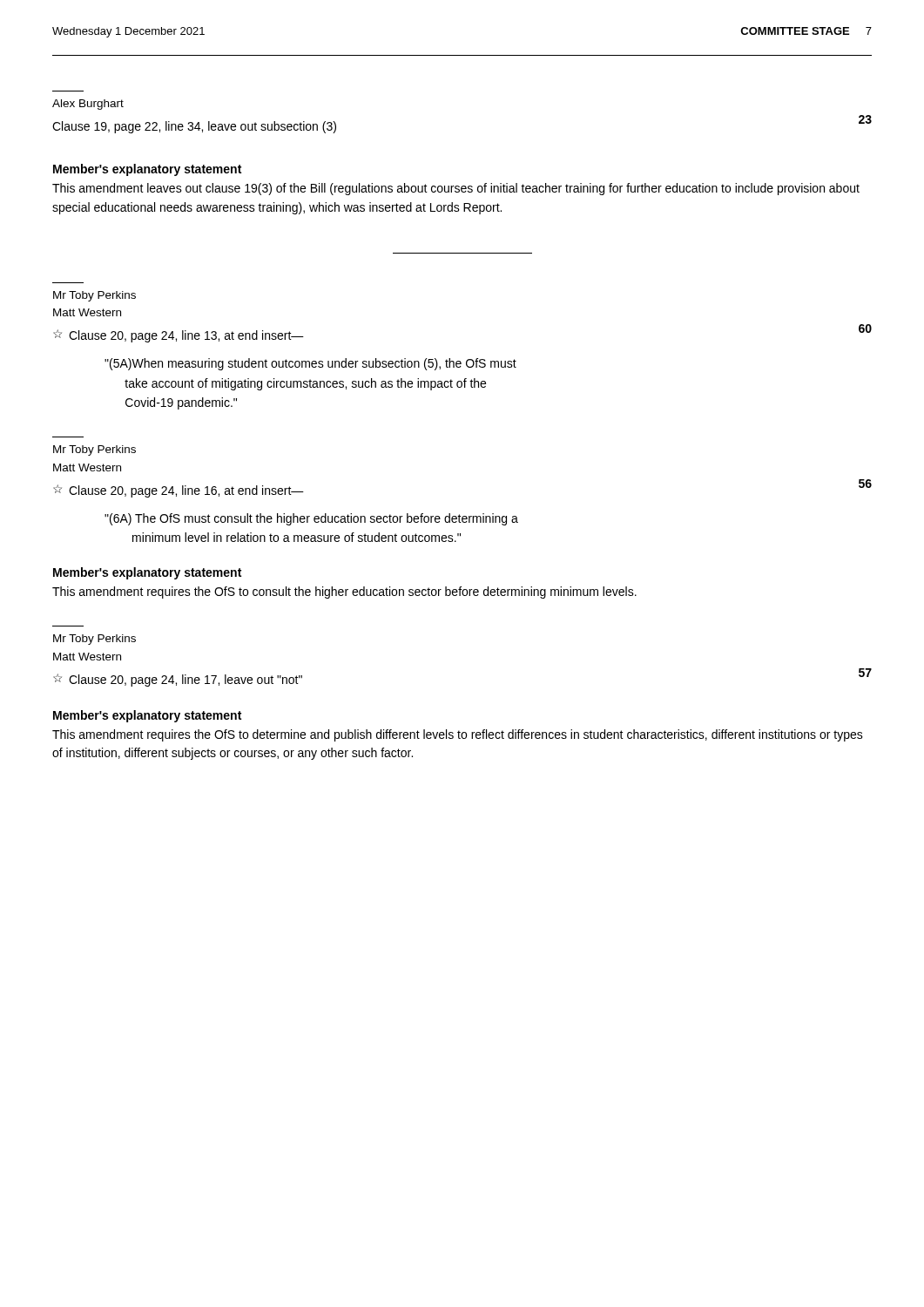The image size is (924, 1307).
Task: Find the block on this page that starts "☆ Clause 20, page 24, line 17, leave"
Action: [182, 678]
